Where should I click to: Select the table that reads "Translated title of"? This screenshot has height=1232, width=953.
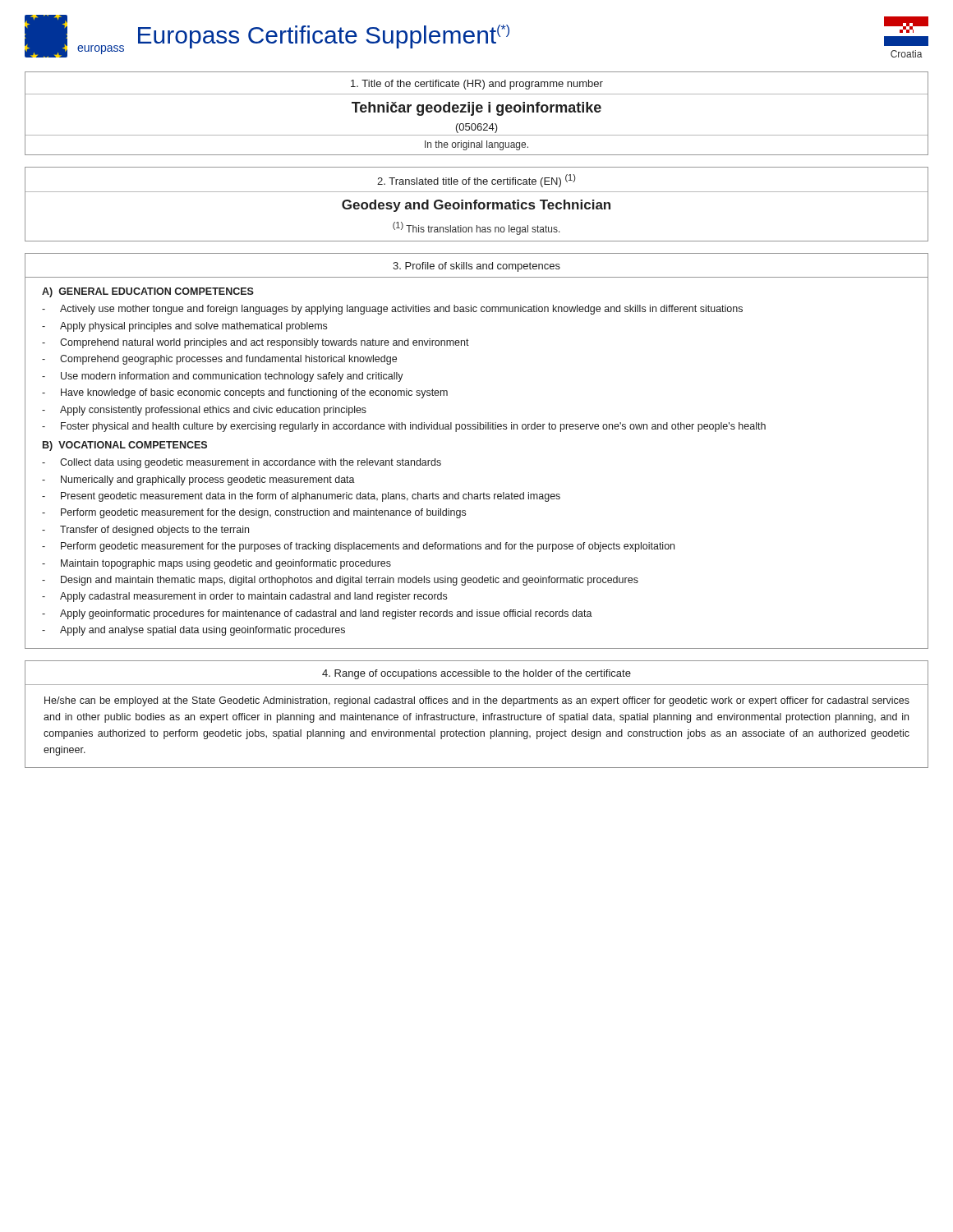tap(476, 204)
